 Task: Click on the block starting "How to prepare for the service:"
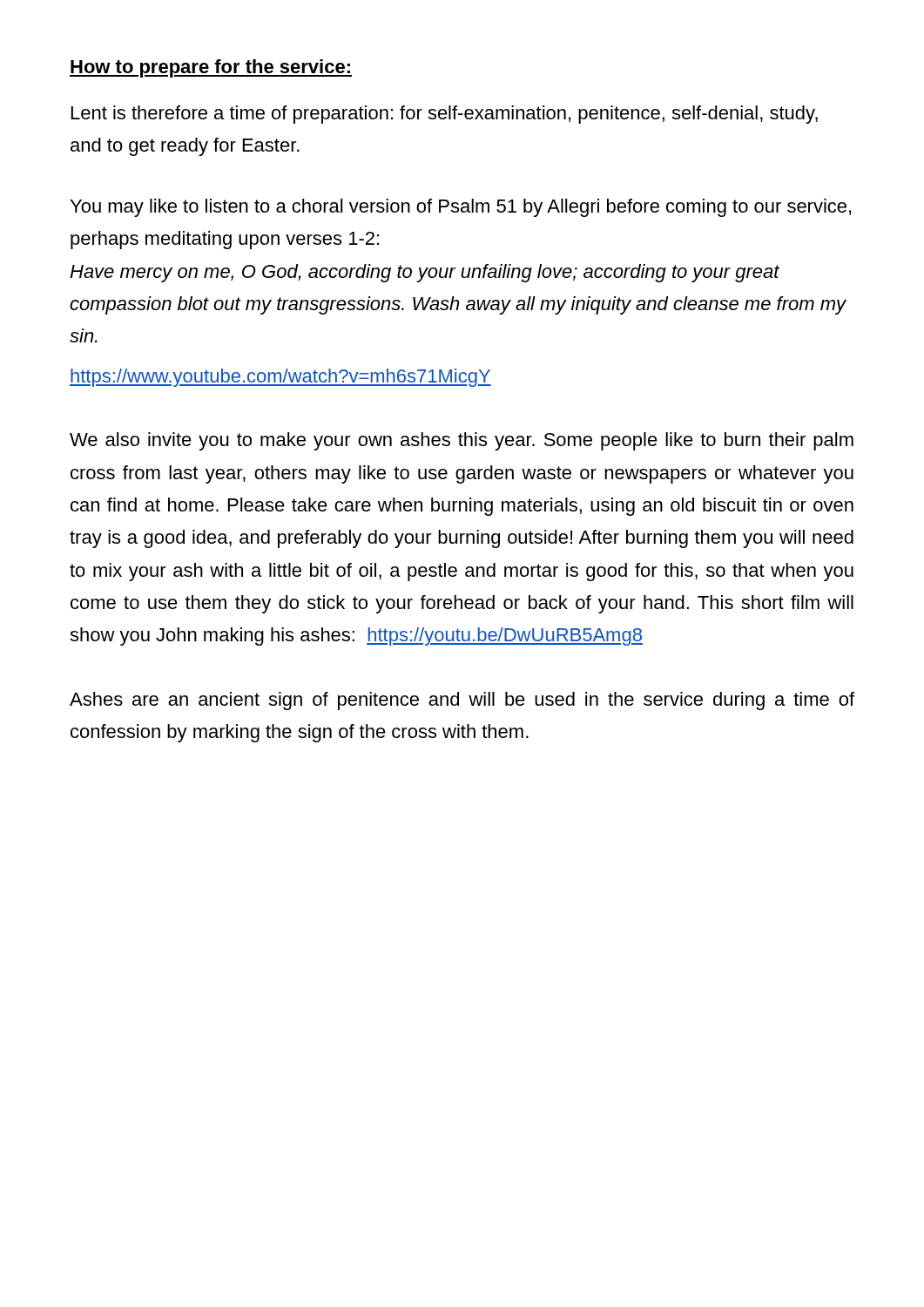click(211, 67)
